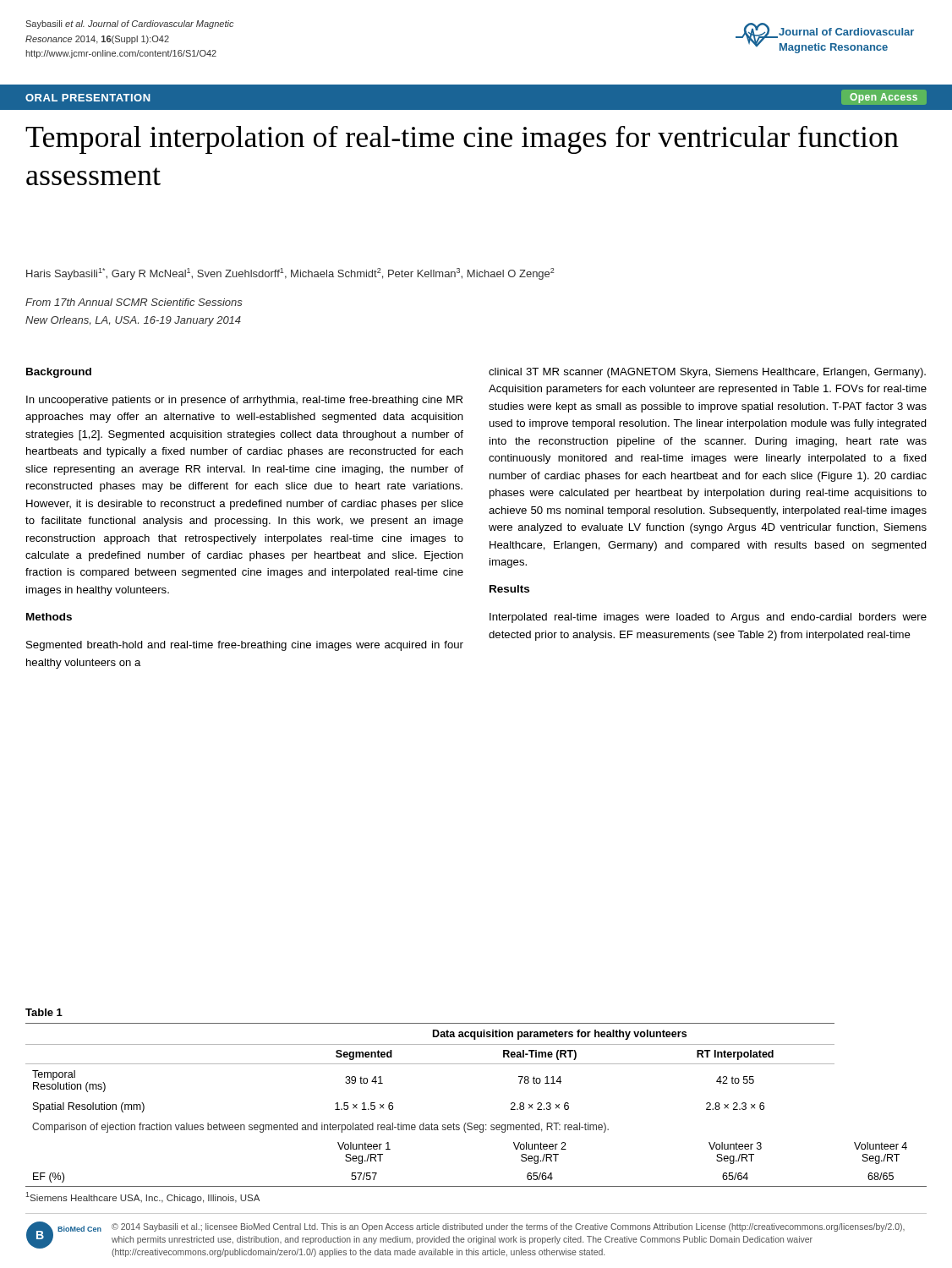Click on the footnote with the text "1Siemens Healthcare USA, Inc., Chicago, Illinois,"
Viewport: 952px width, 1268px height.
click(x=143, y=1197)
